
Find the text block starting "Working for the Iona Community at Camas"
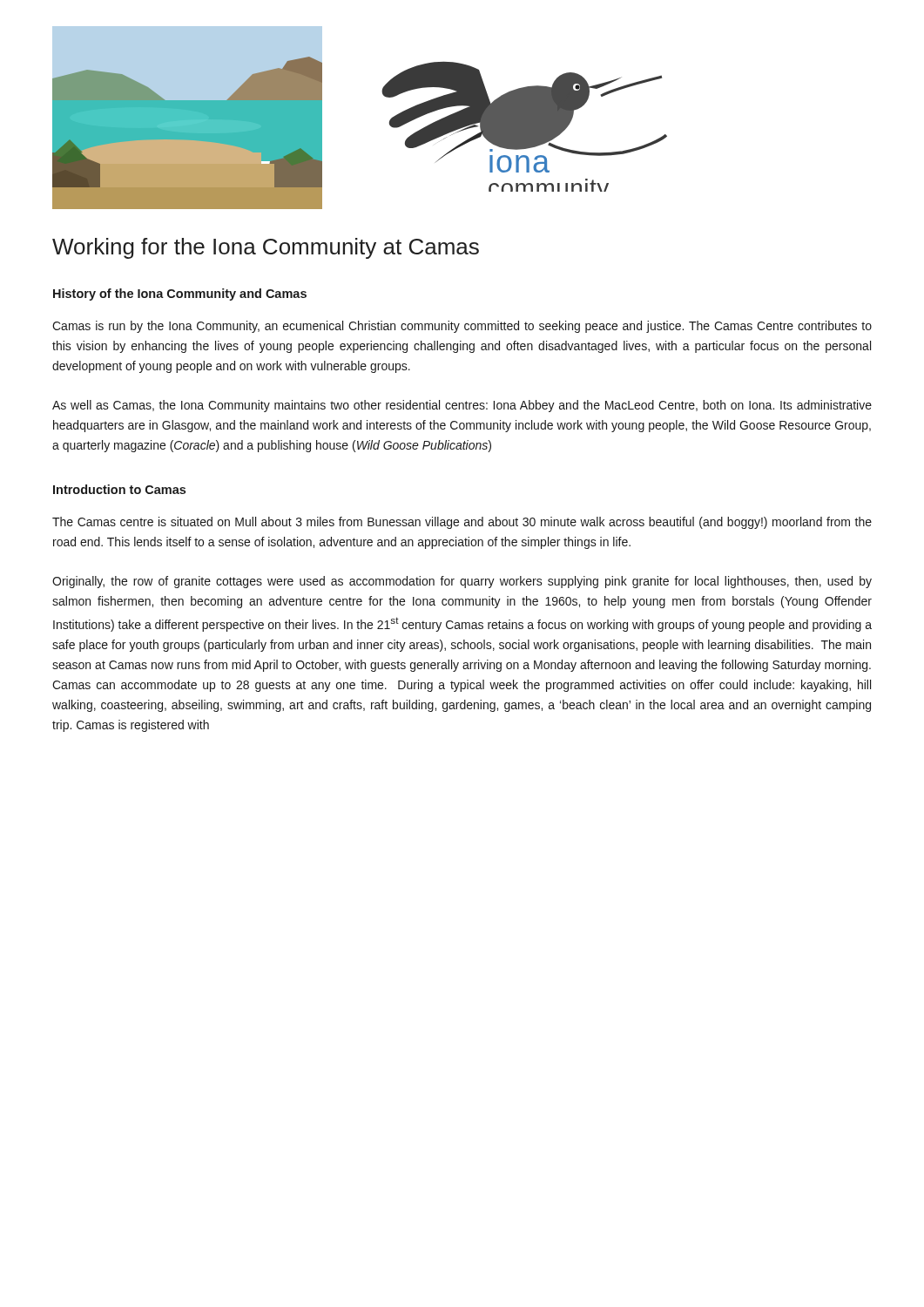click(266, 247)
